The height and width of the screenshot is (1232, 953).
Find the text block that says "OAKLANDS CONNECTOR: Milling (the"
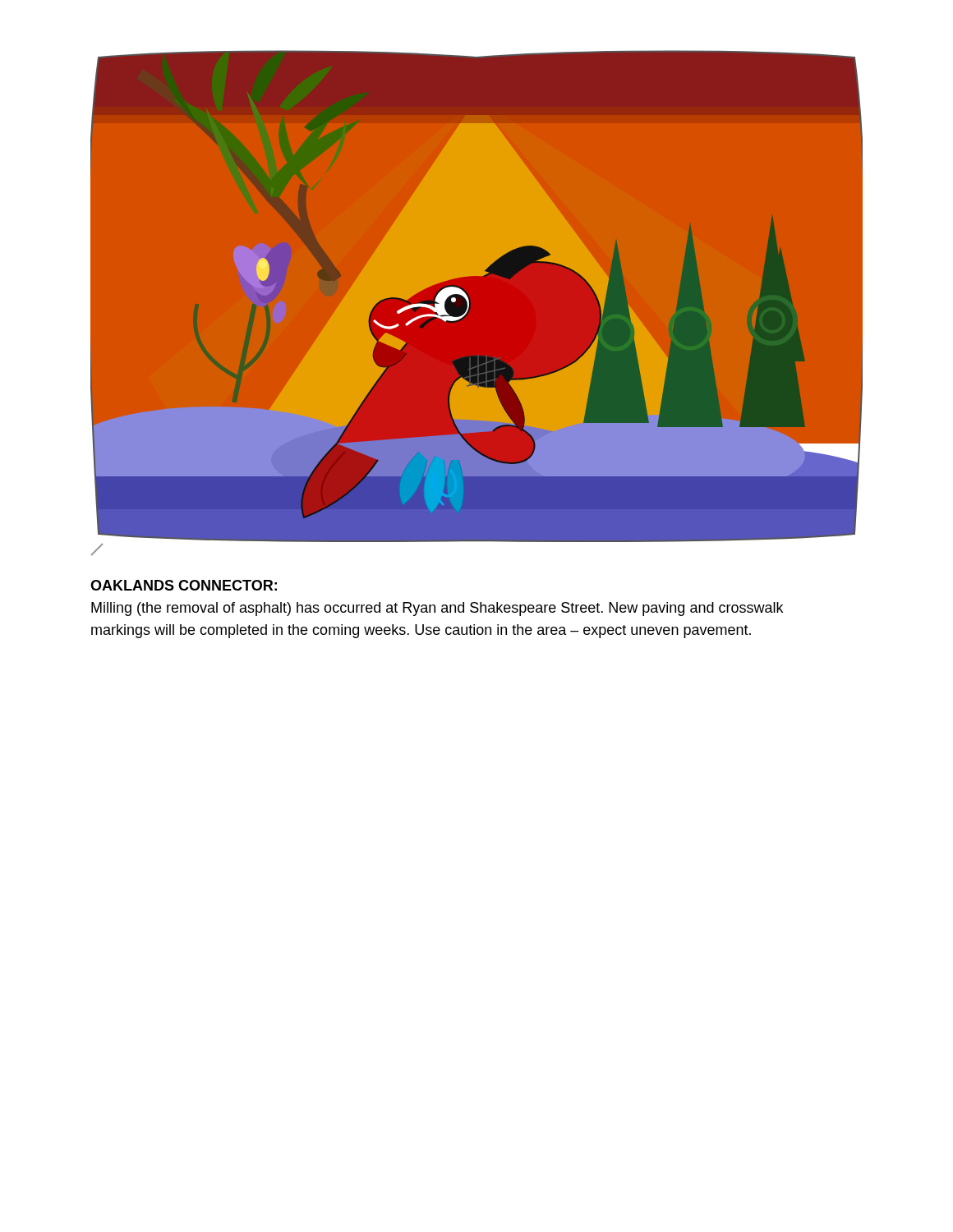coord(448,608)
